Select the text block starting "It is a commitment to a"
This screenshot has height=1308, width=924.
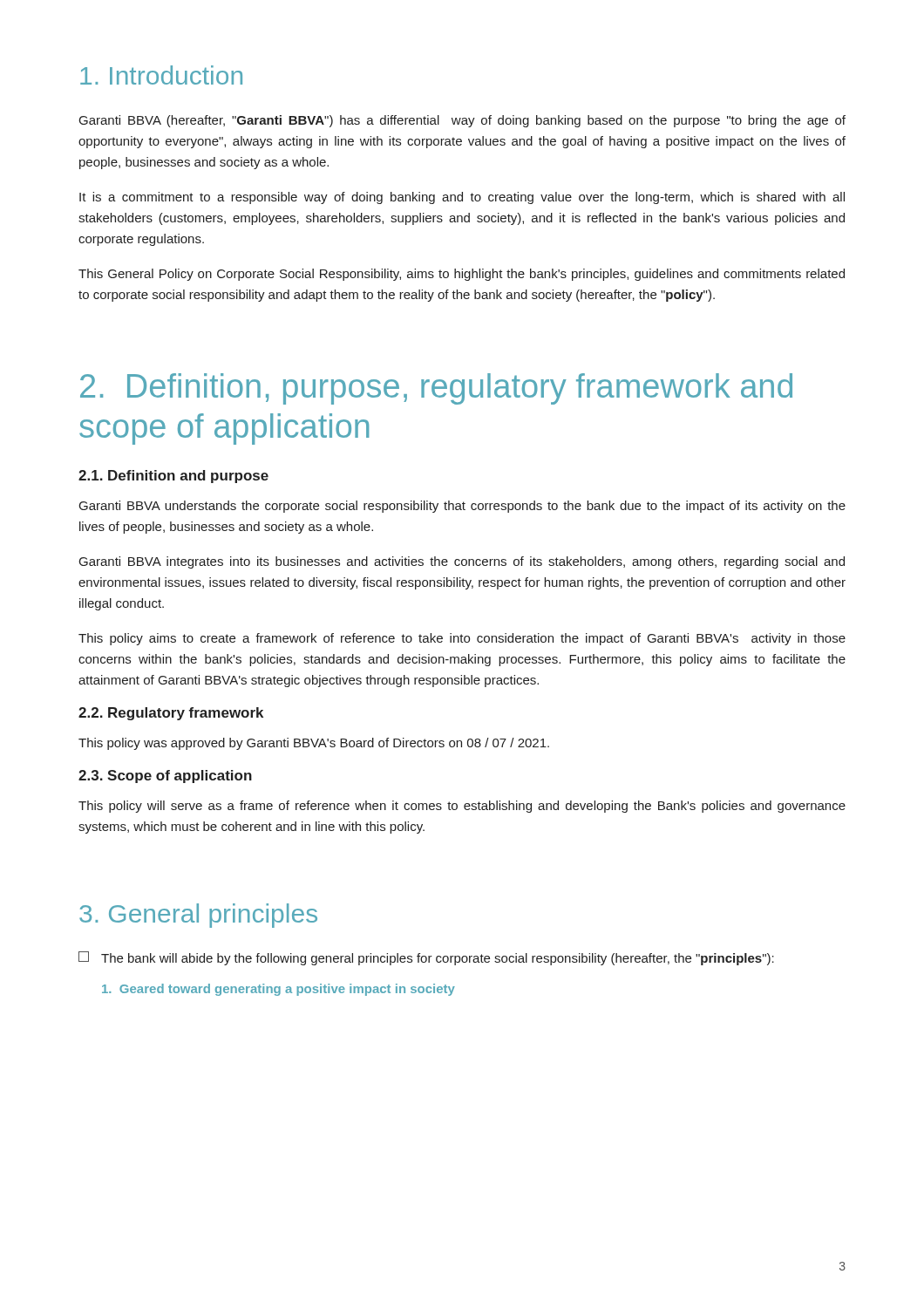pos(462,218)
